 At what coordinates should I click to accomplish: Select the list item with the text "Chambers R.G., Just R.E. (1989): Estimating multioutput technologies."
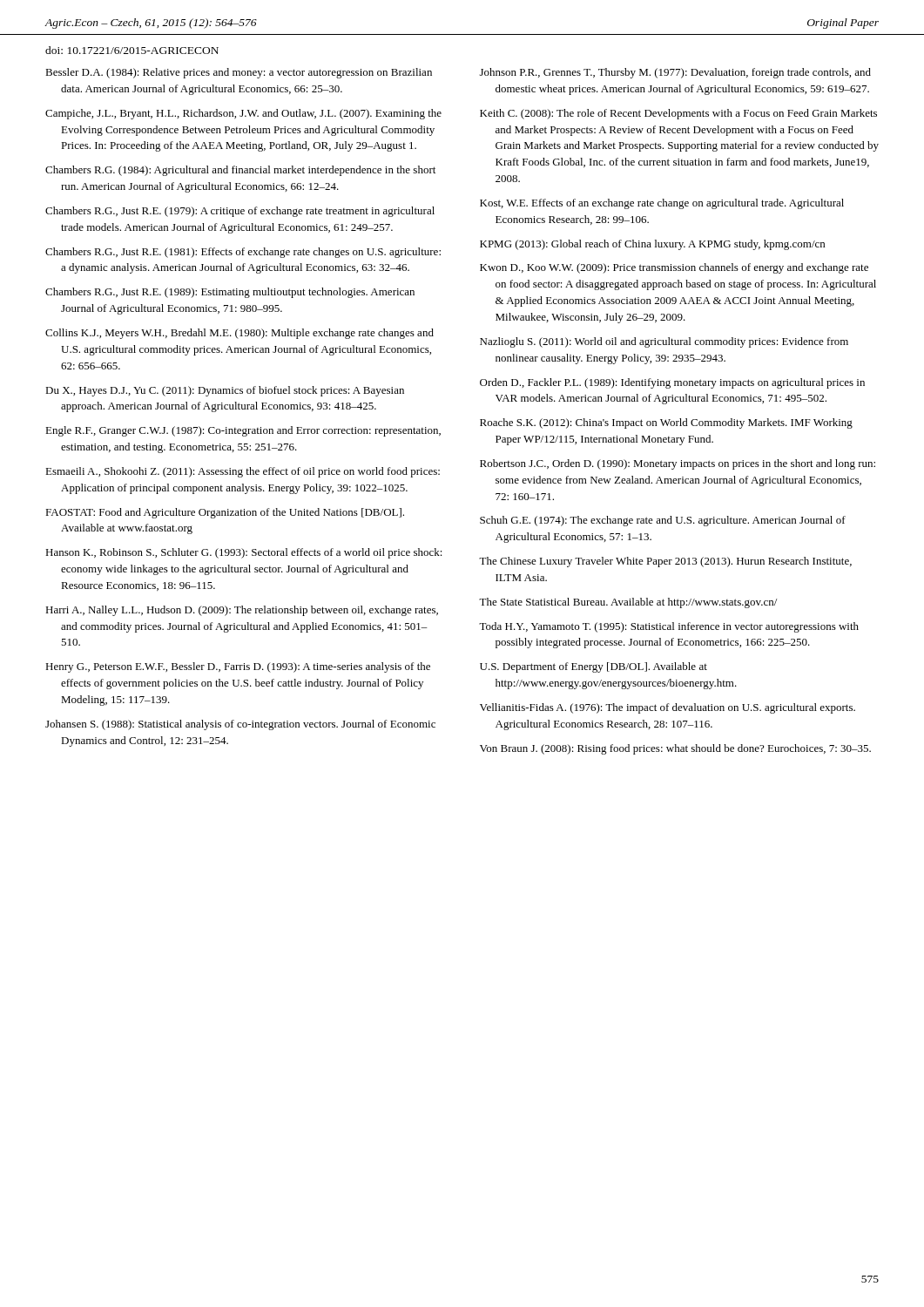pos(230,300)
